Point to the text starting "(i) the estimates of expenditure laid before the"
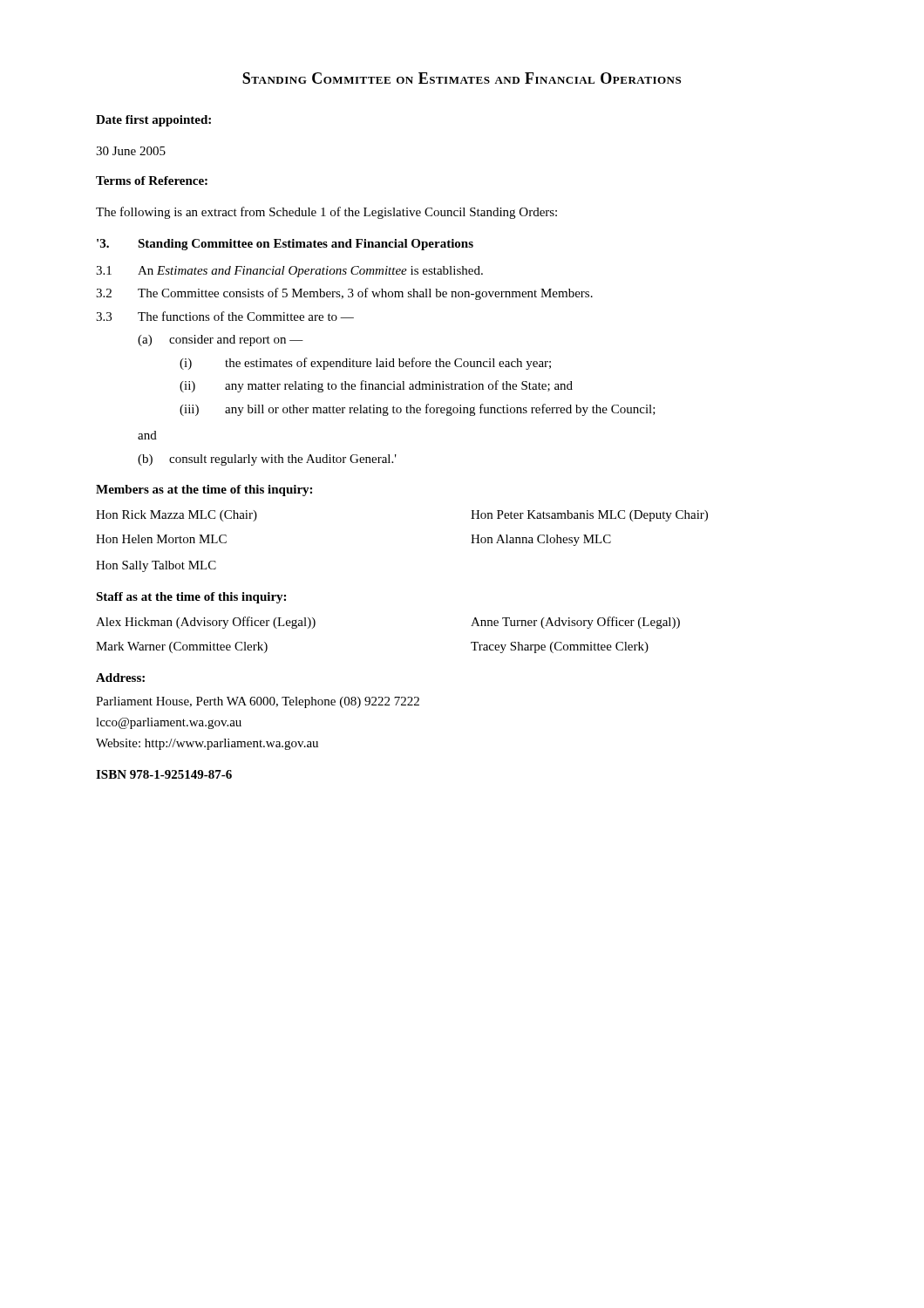The width and height of the screenshot is (924, 1308). [504, 363]
